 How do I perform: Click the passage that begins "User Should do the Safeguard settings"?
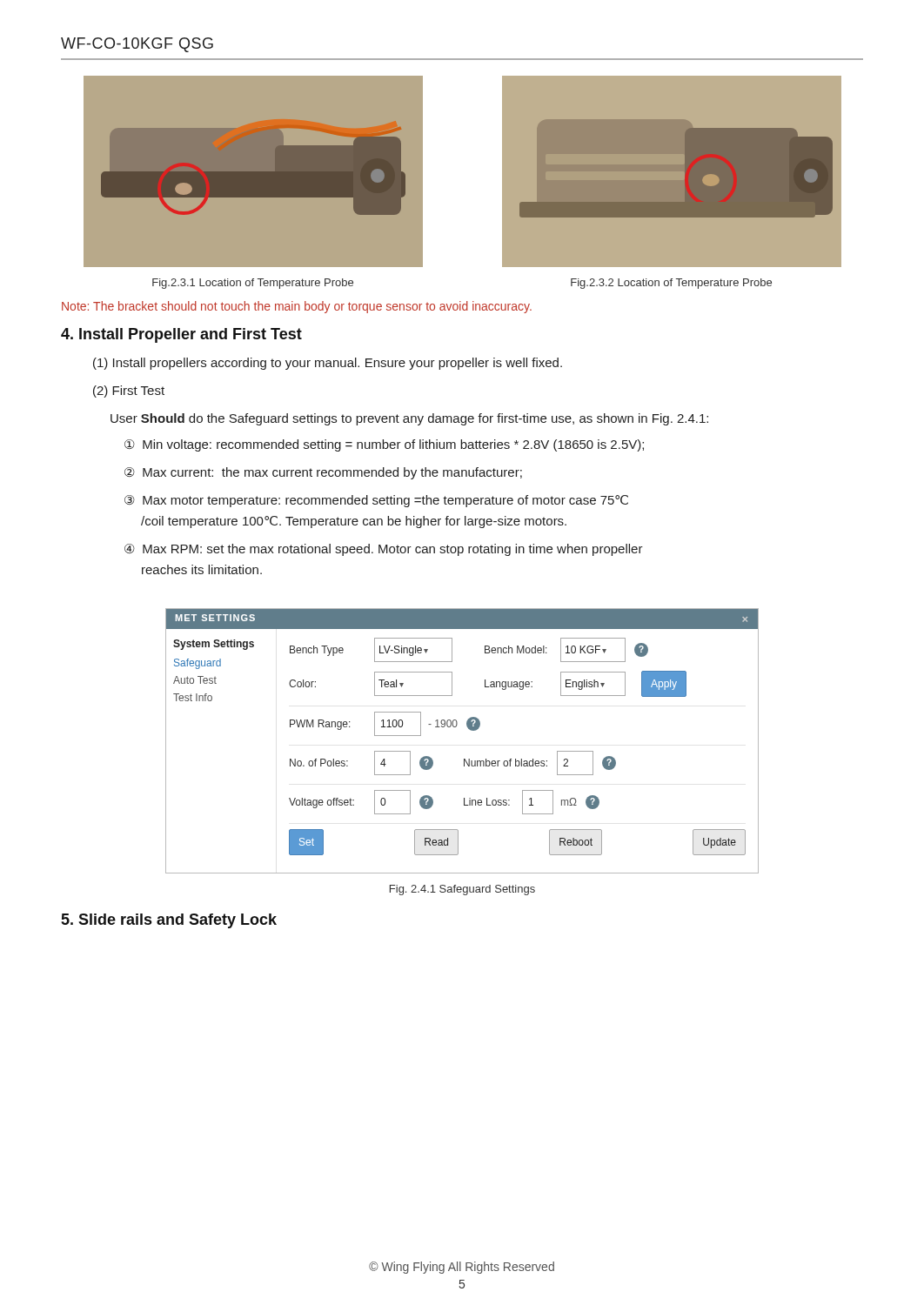[410, 418]
